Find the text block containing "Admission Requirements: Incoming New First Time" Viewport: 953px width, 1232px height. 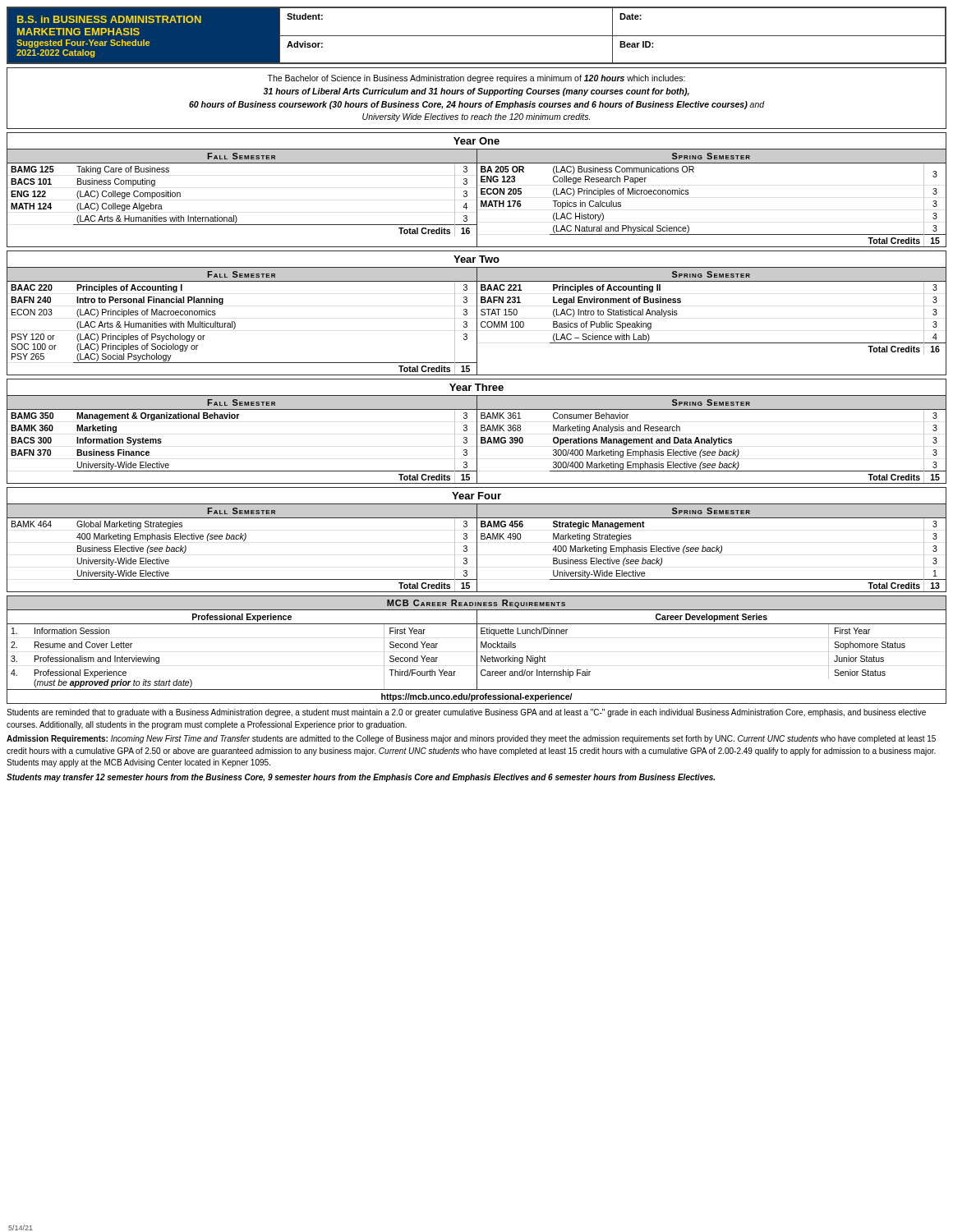pyautogui.click(x=471, y=751)
